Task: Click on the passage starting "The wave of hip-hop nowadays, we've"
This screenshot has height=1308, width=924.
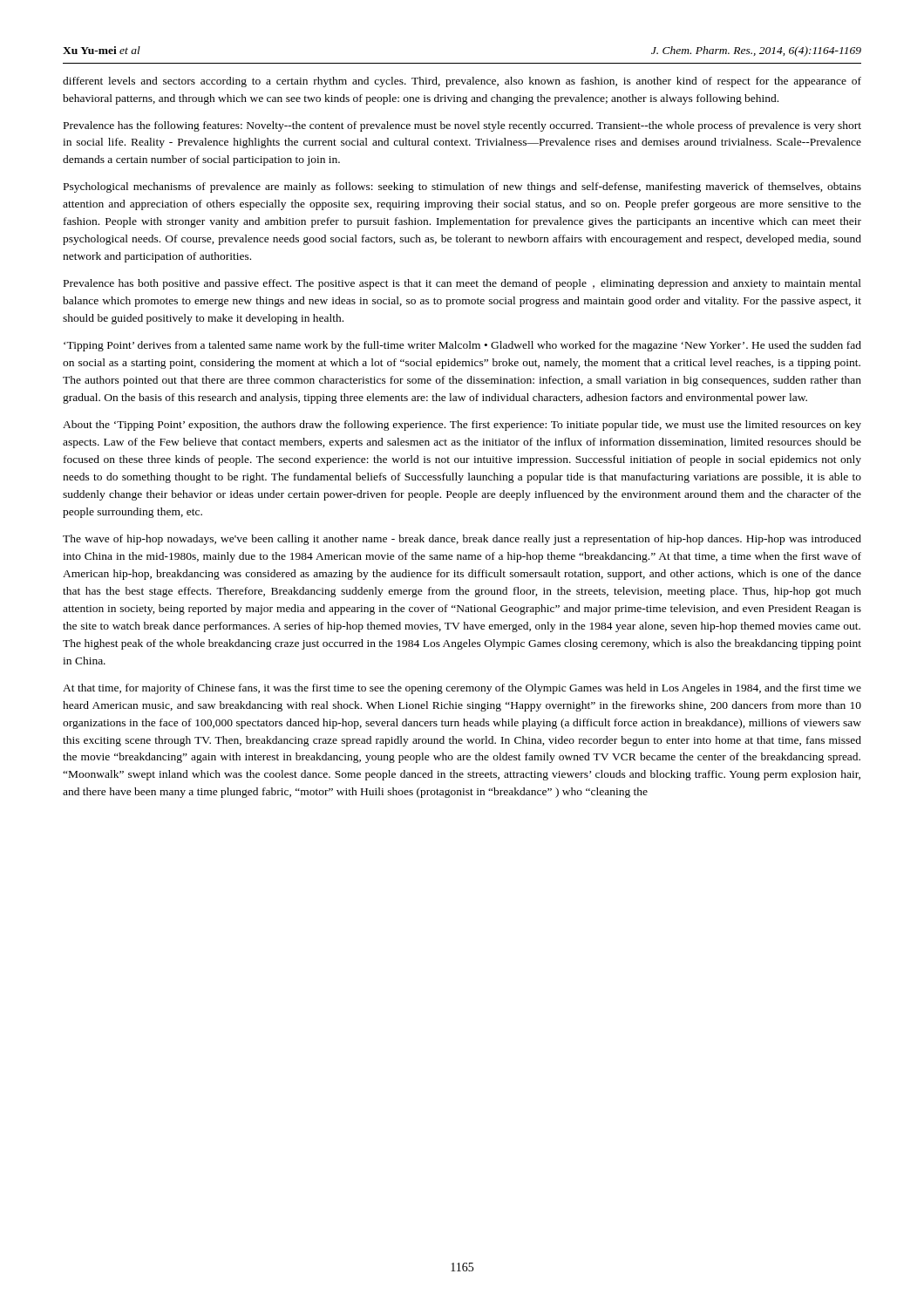Action: click(x=462, y=599)
